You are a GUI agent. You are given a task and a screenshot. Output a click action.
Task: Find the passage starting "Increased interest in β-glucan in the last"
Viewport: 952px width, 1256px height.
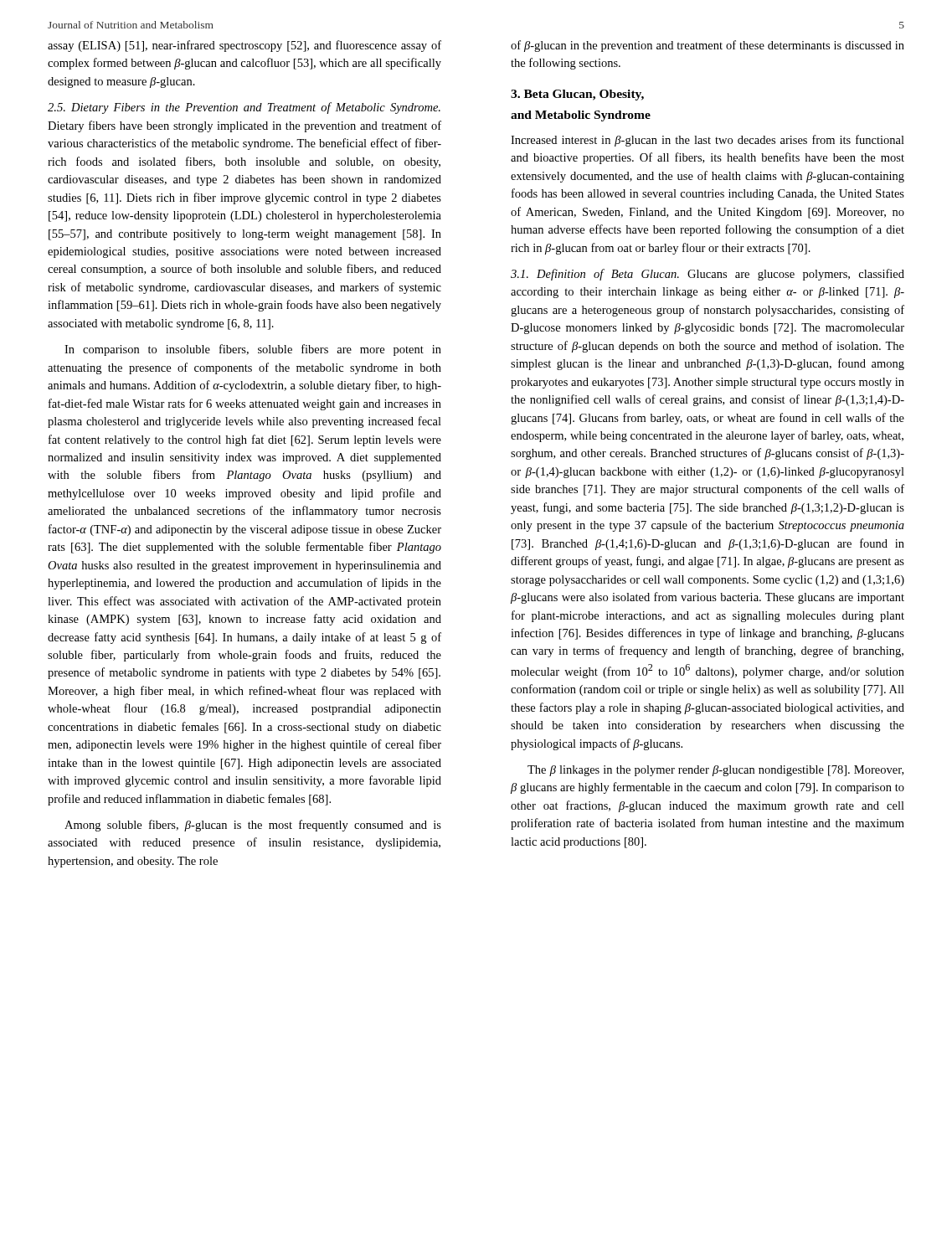click(x=708, y=194)
